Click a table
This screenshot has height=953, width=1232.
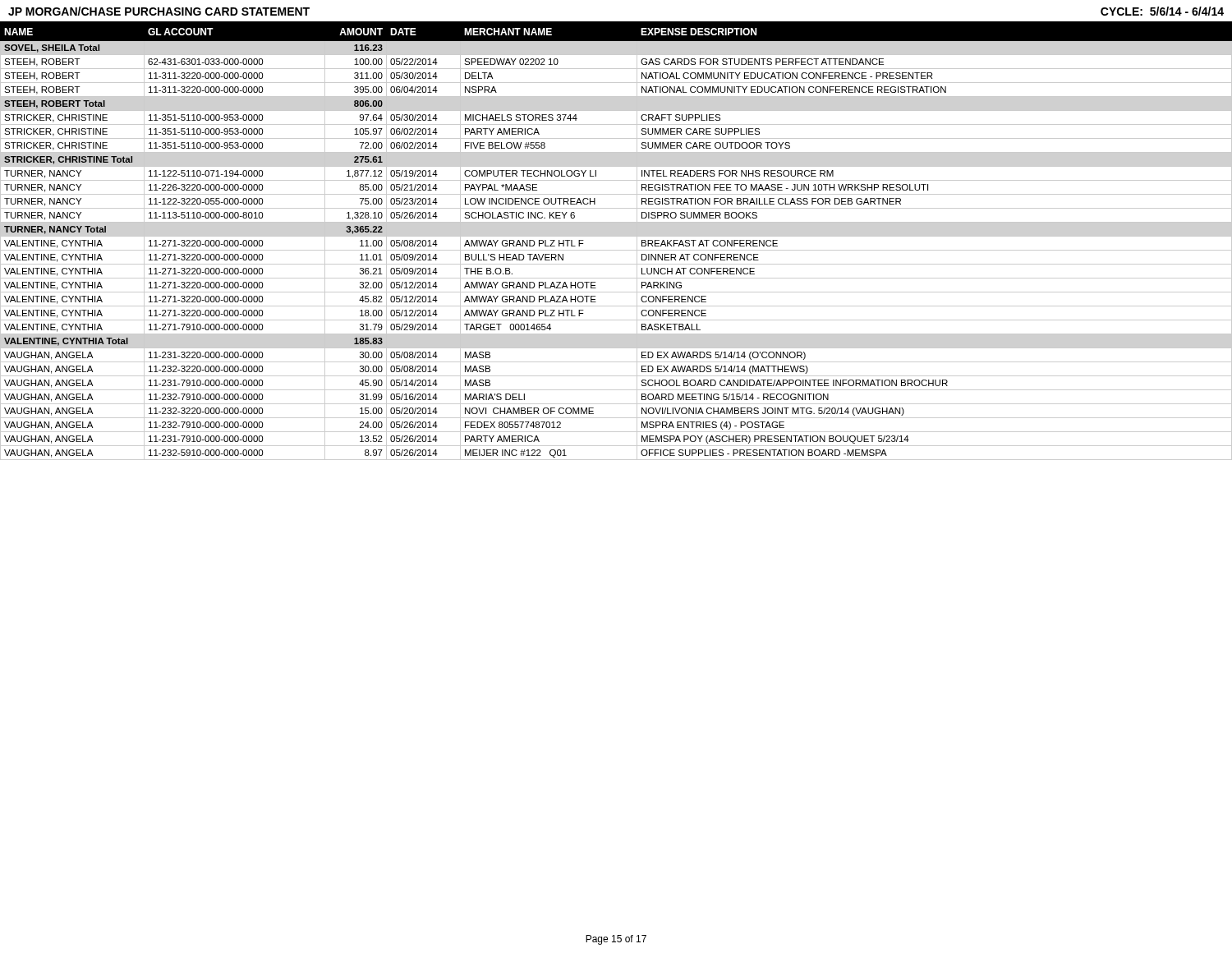pyautogui.click(x=616, y=242)
